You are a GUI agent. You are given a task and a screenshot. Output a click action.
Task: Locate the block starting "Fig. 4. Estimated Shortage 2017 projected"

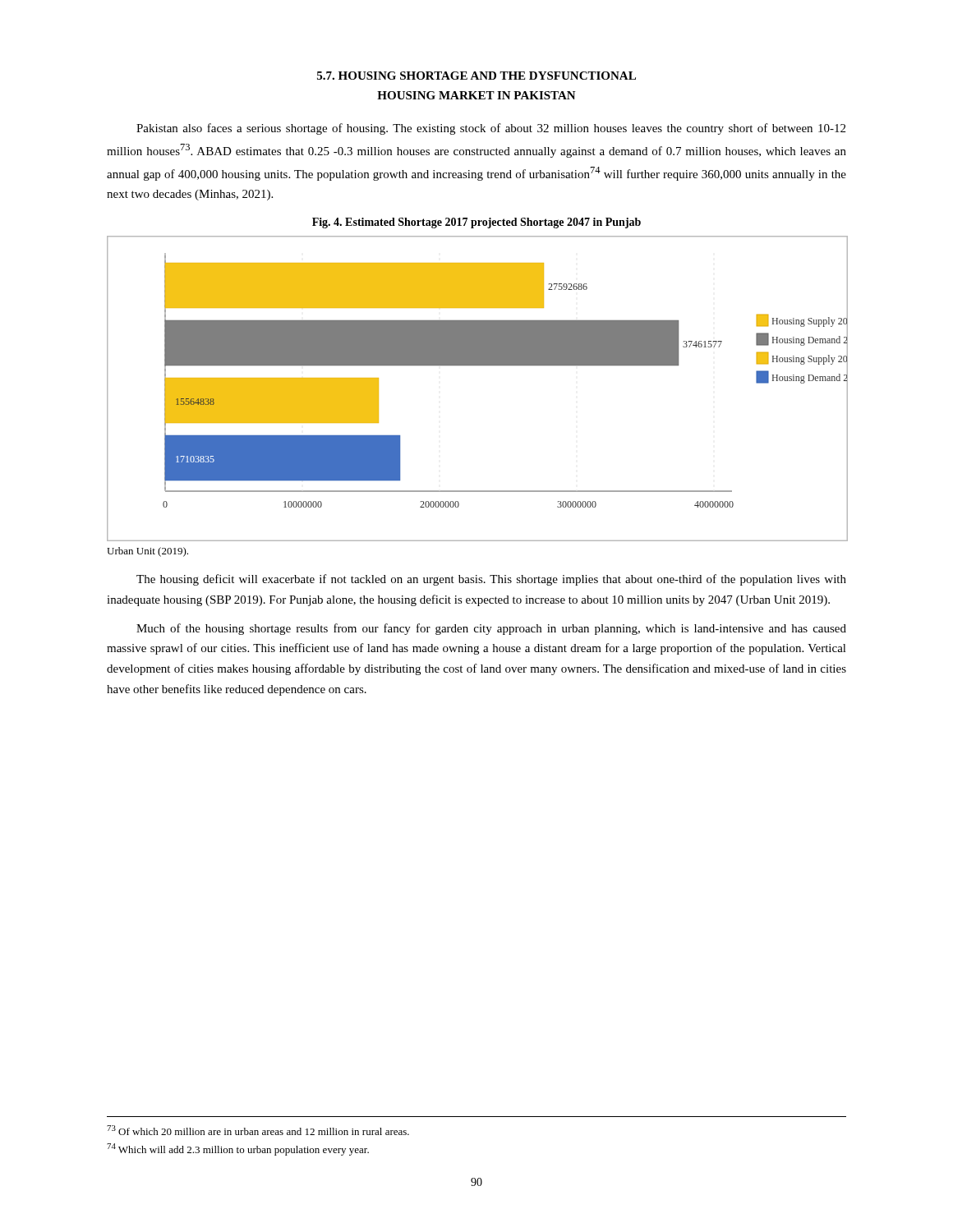476,222
